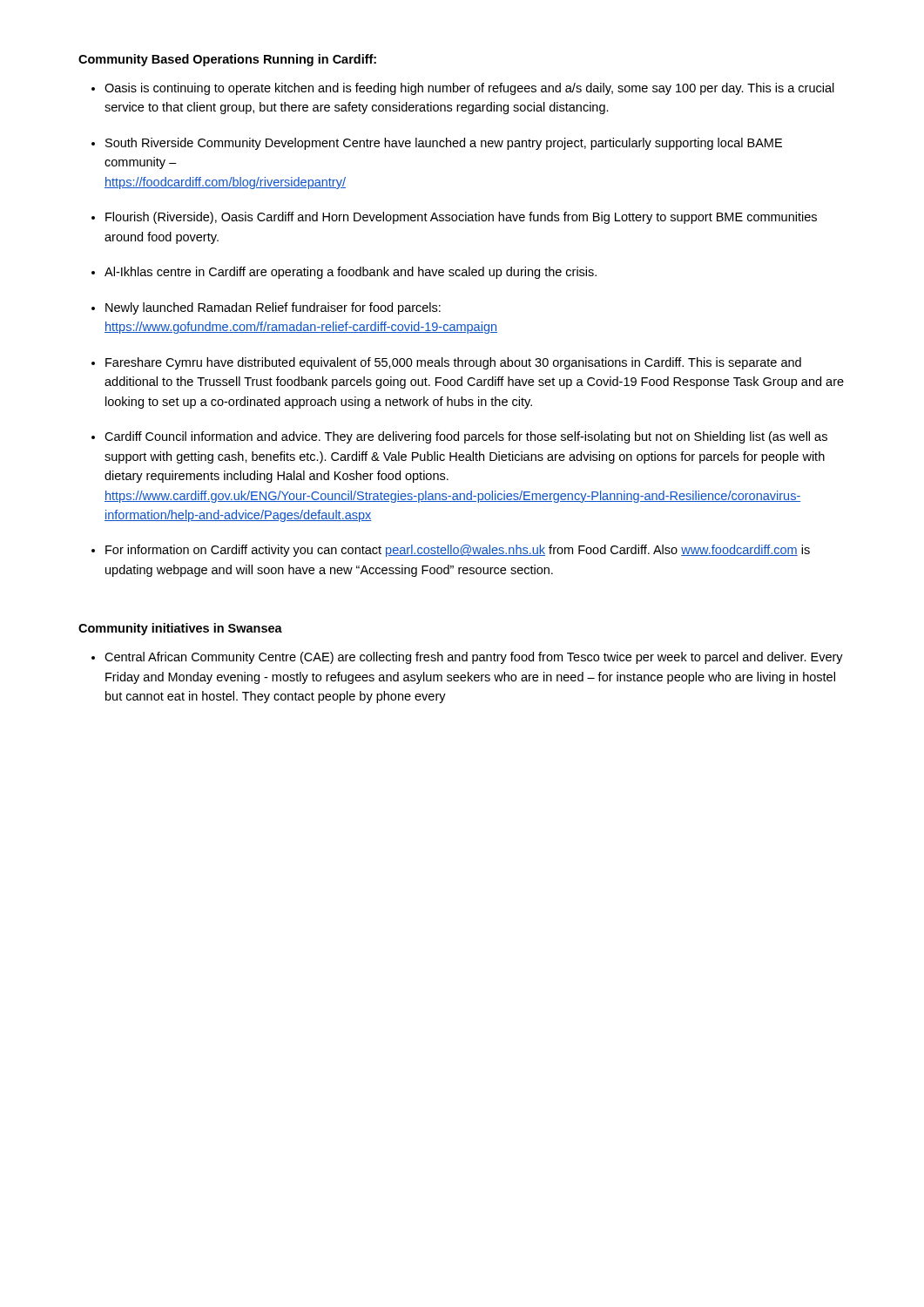The width and height of the screenshot is (924, 1307).
Task: Find the block starting "Al-Ikhlas centre in Cardiff are operating a"
Action: [x=351, y=272]
